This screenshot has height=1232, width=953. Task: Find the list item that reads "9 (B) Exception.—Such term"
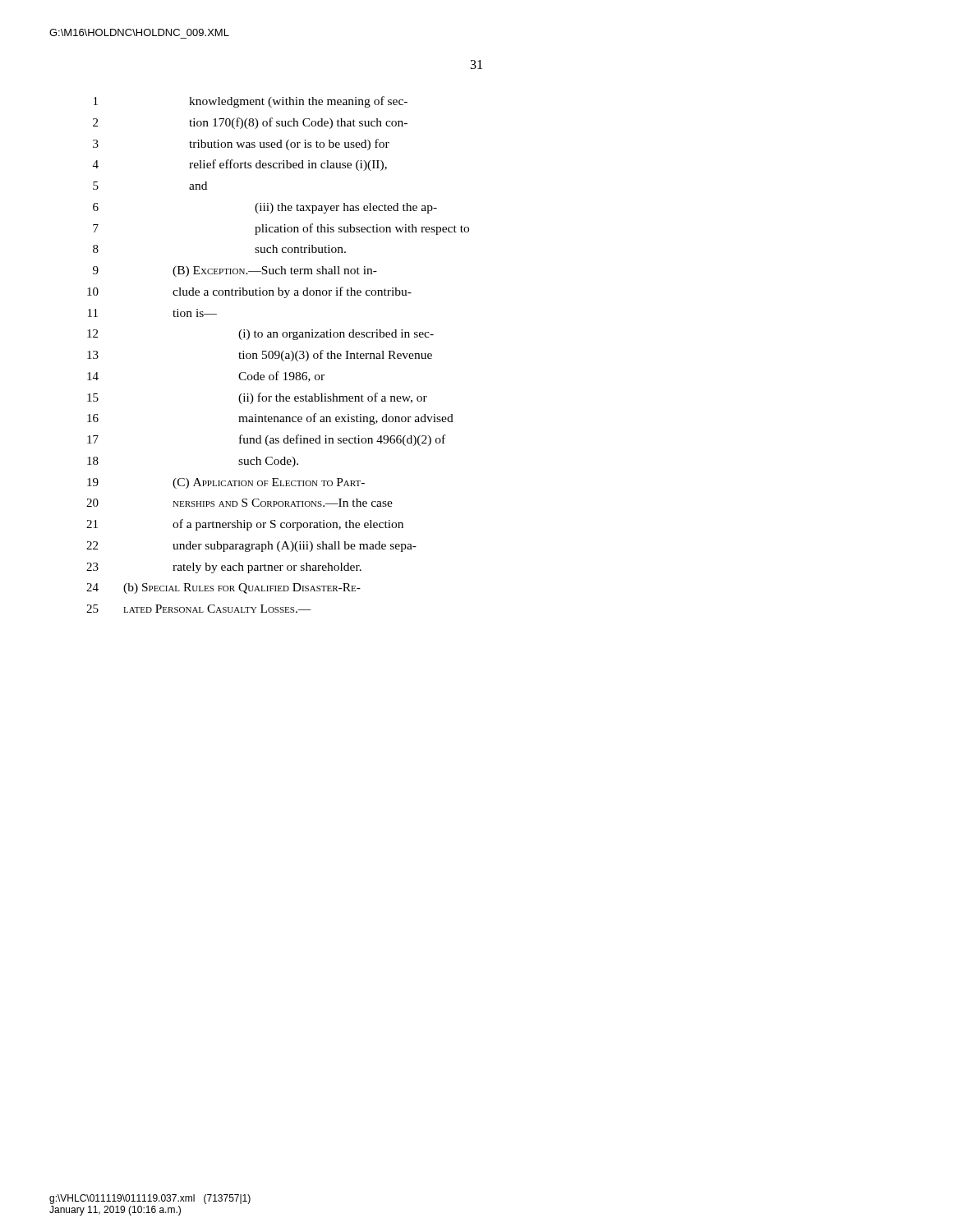[235, 271]
